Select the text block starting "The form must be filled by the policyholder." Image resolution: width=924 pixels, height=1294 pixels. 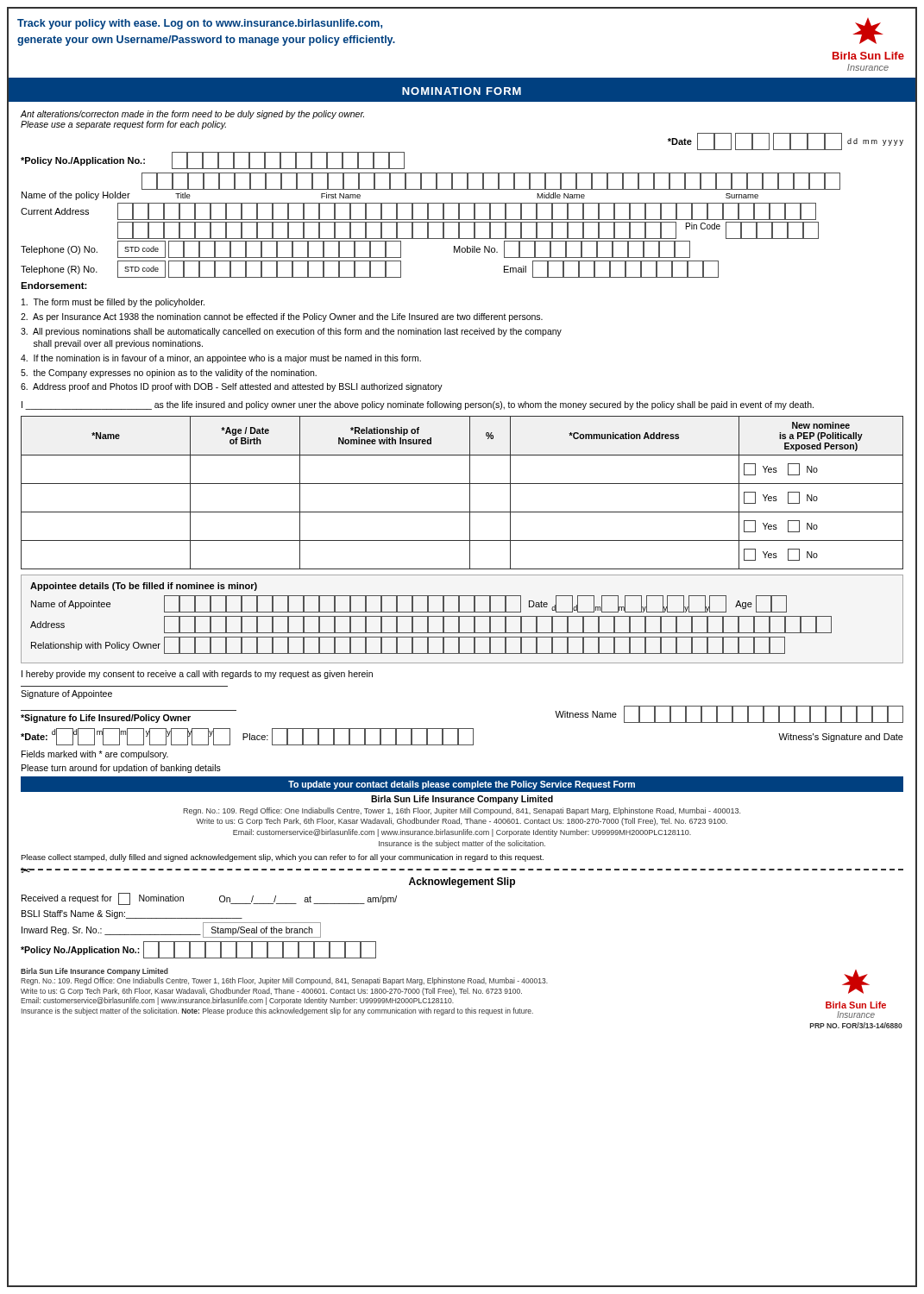coord(113,302)
